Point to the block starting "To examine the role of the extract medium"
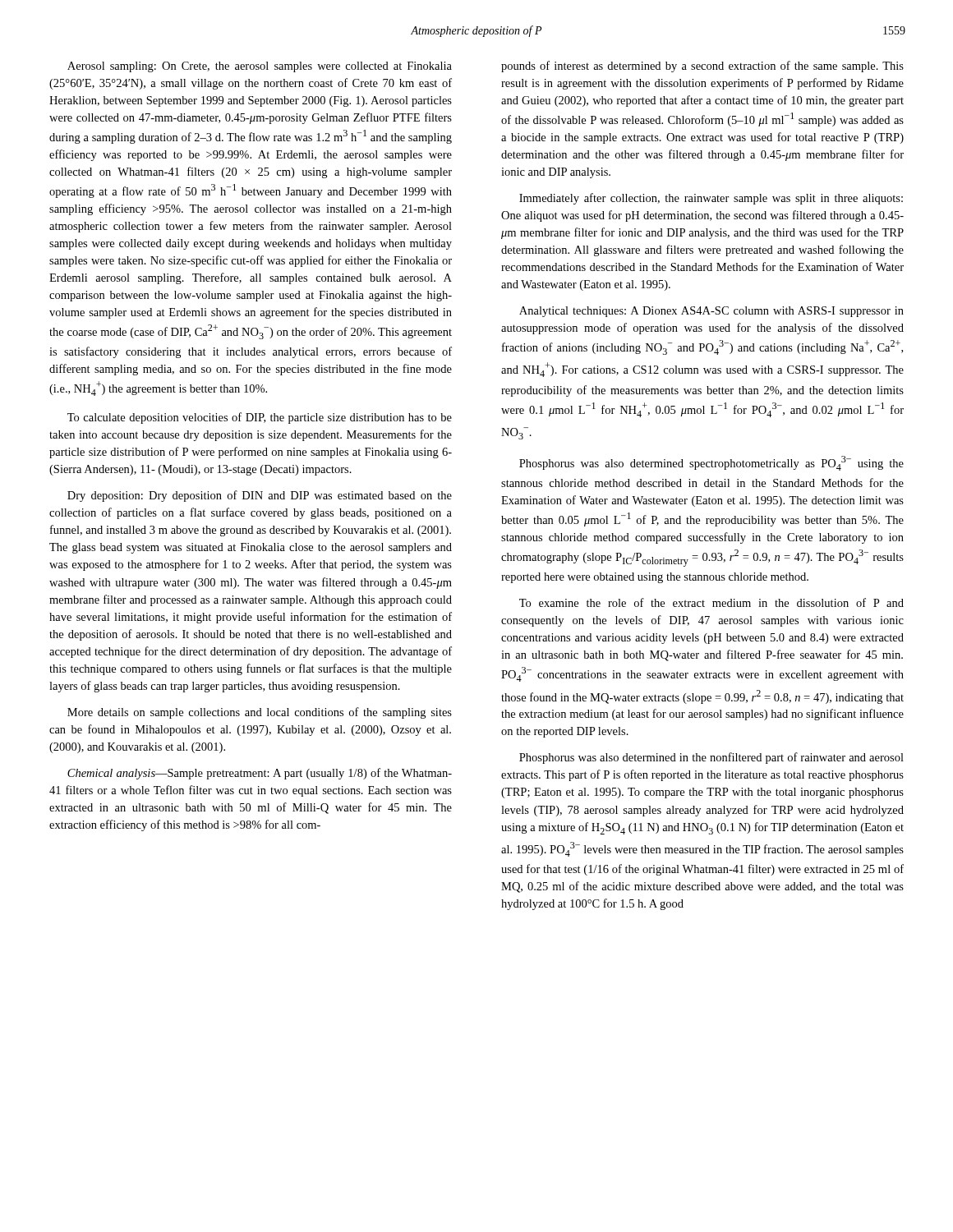953x1232 pixels. point(702,667)
